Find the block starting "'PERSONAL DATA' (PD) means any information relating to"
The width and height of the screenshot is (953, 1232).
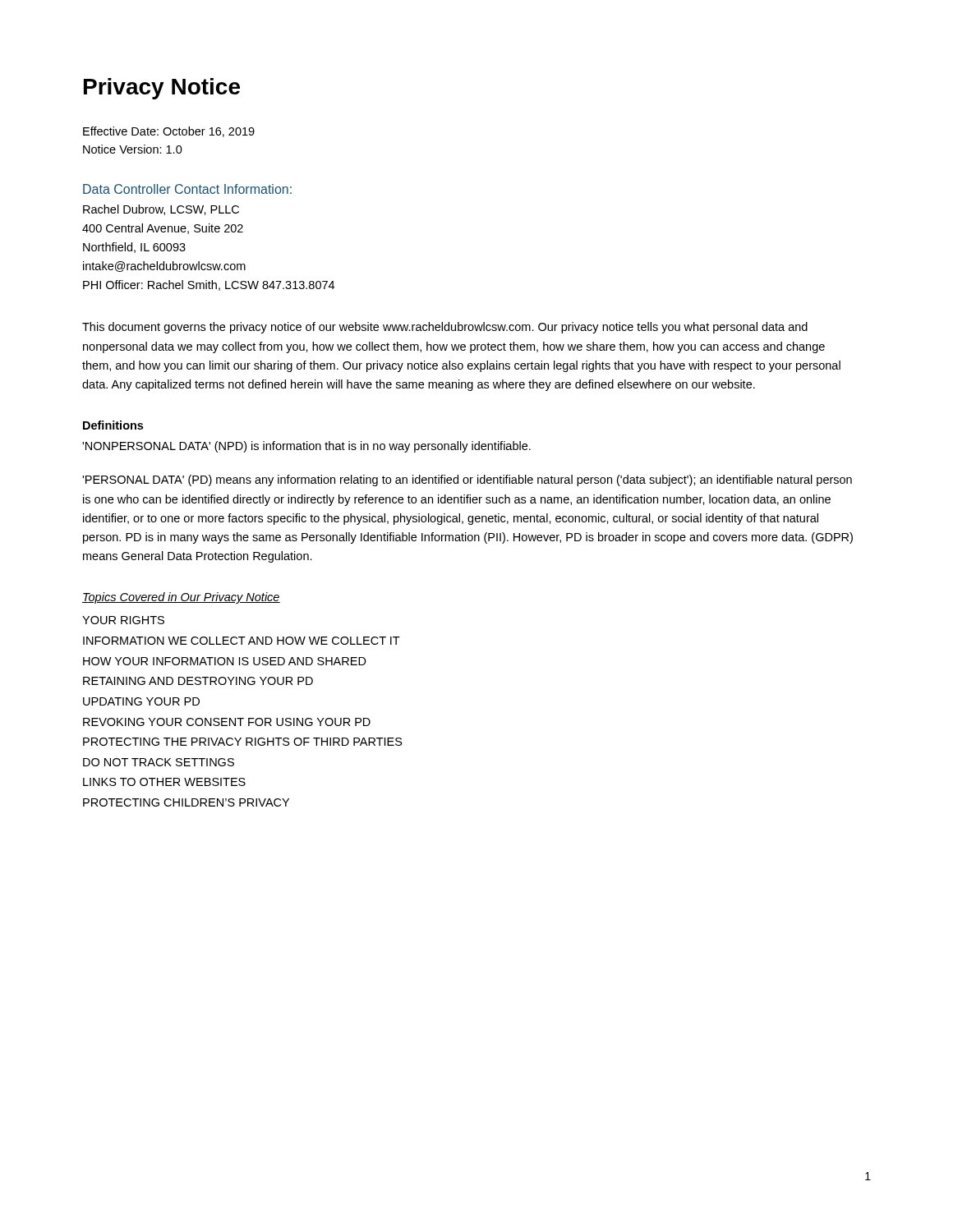tap(468, 518)
